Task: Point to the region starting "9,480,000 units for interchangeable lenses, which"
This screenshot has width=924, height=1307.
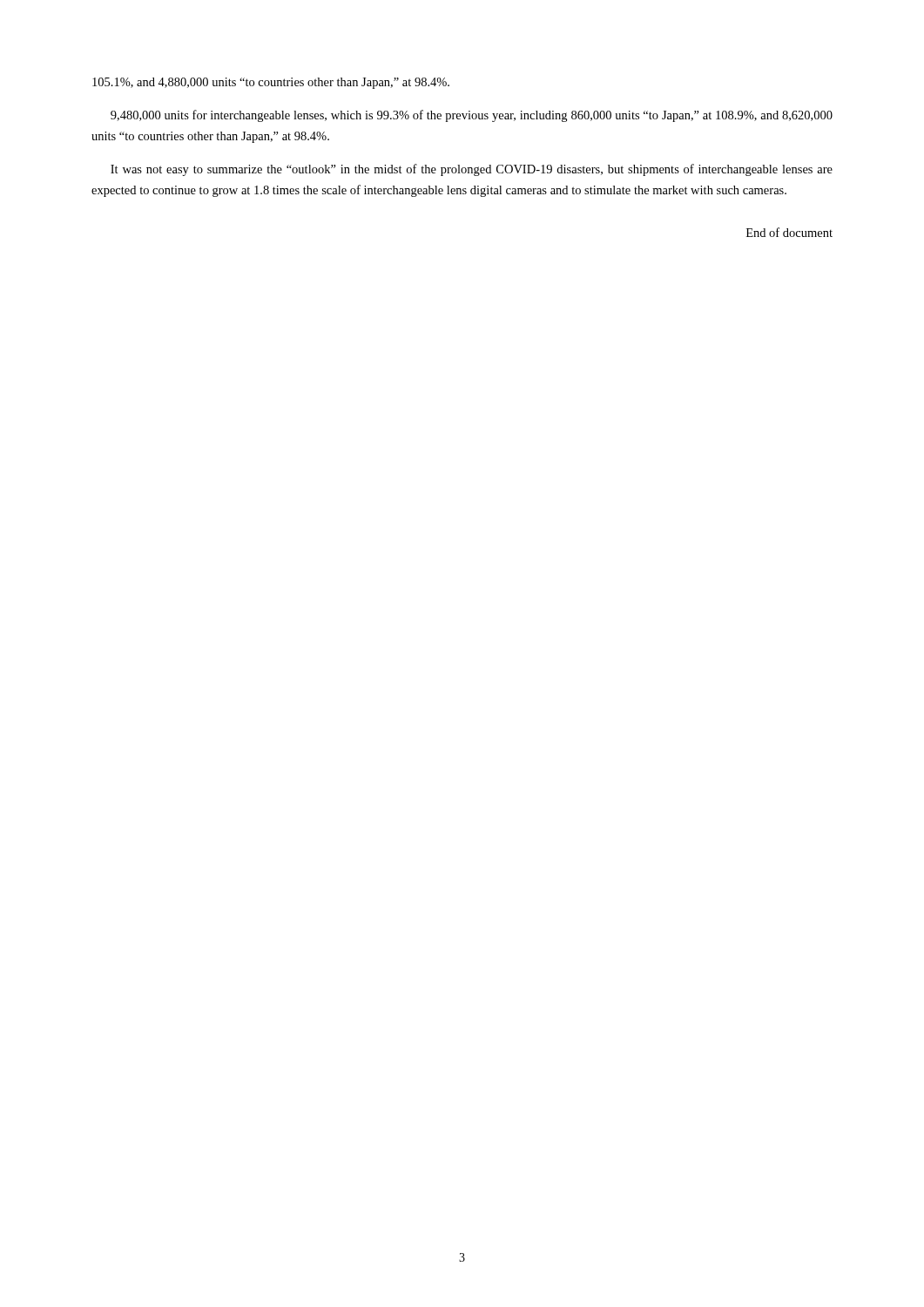Action: 462,126
